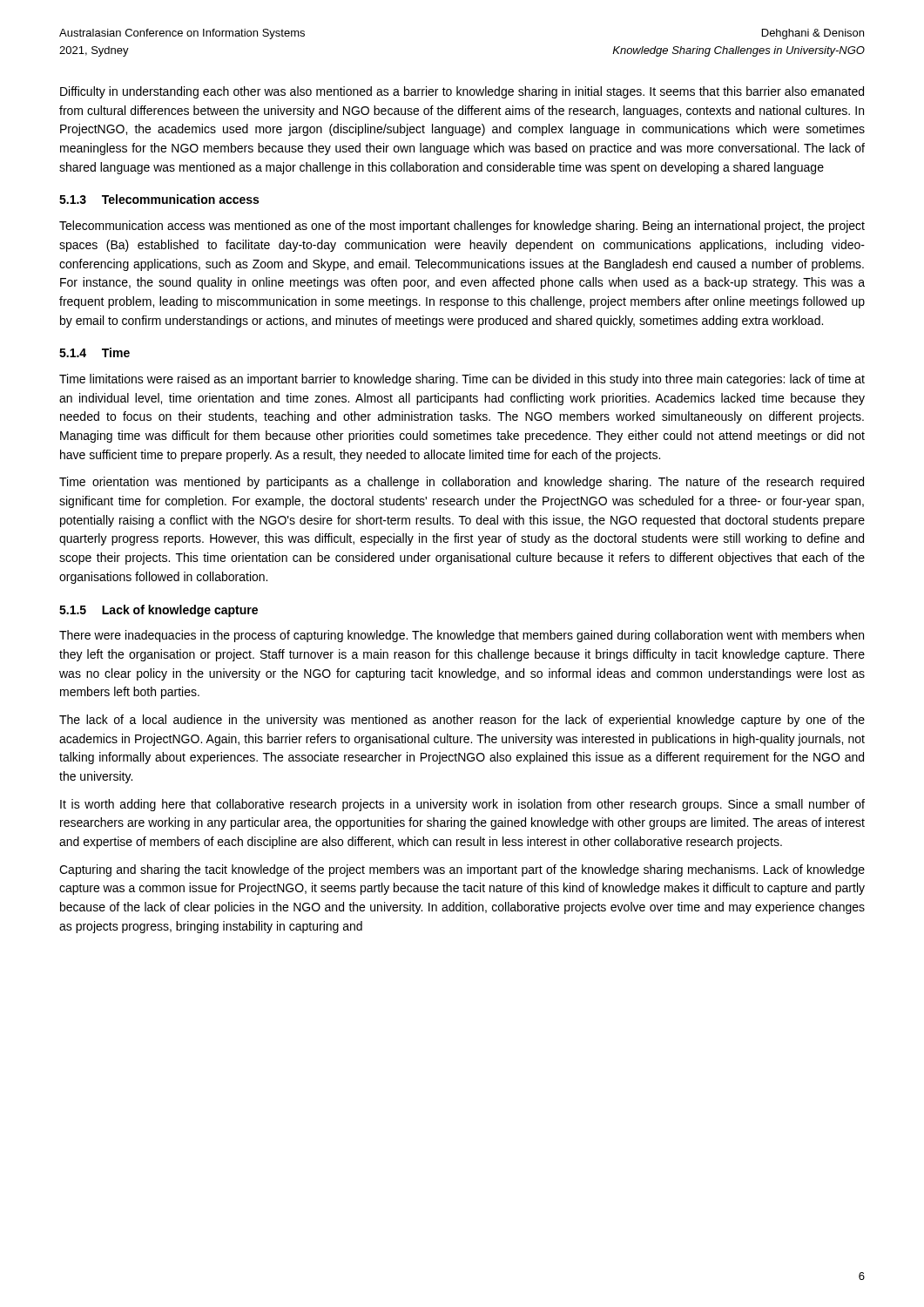Select the text block containing "Difficulty in understanding each other was also"

coord(462,130)
